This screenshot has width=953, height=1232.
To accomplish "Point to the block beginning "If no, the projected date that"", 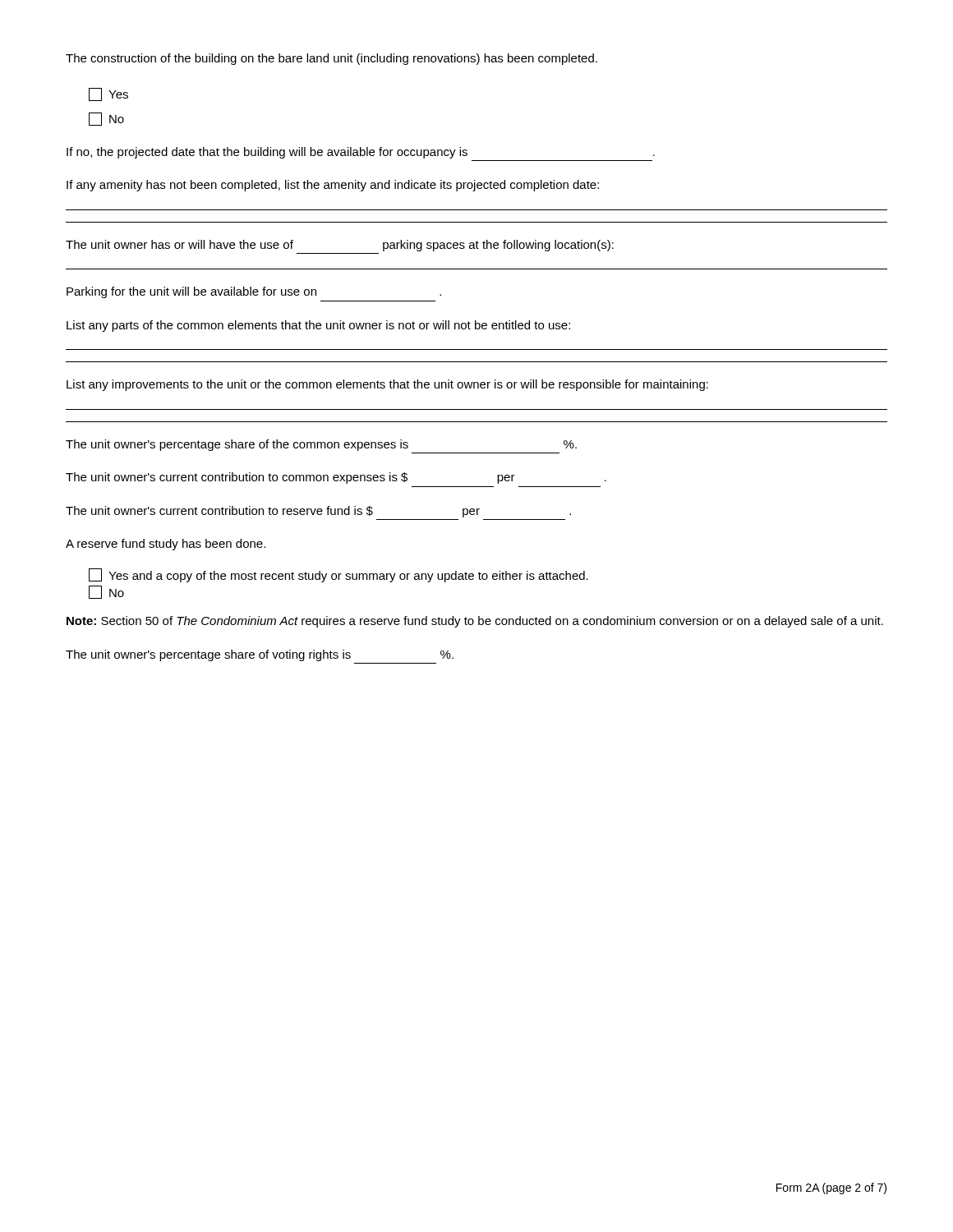I will click(x=361, y=153).
